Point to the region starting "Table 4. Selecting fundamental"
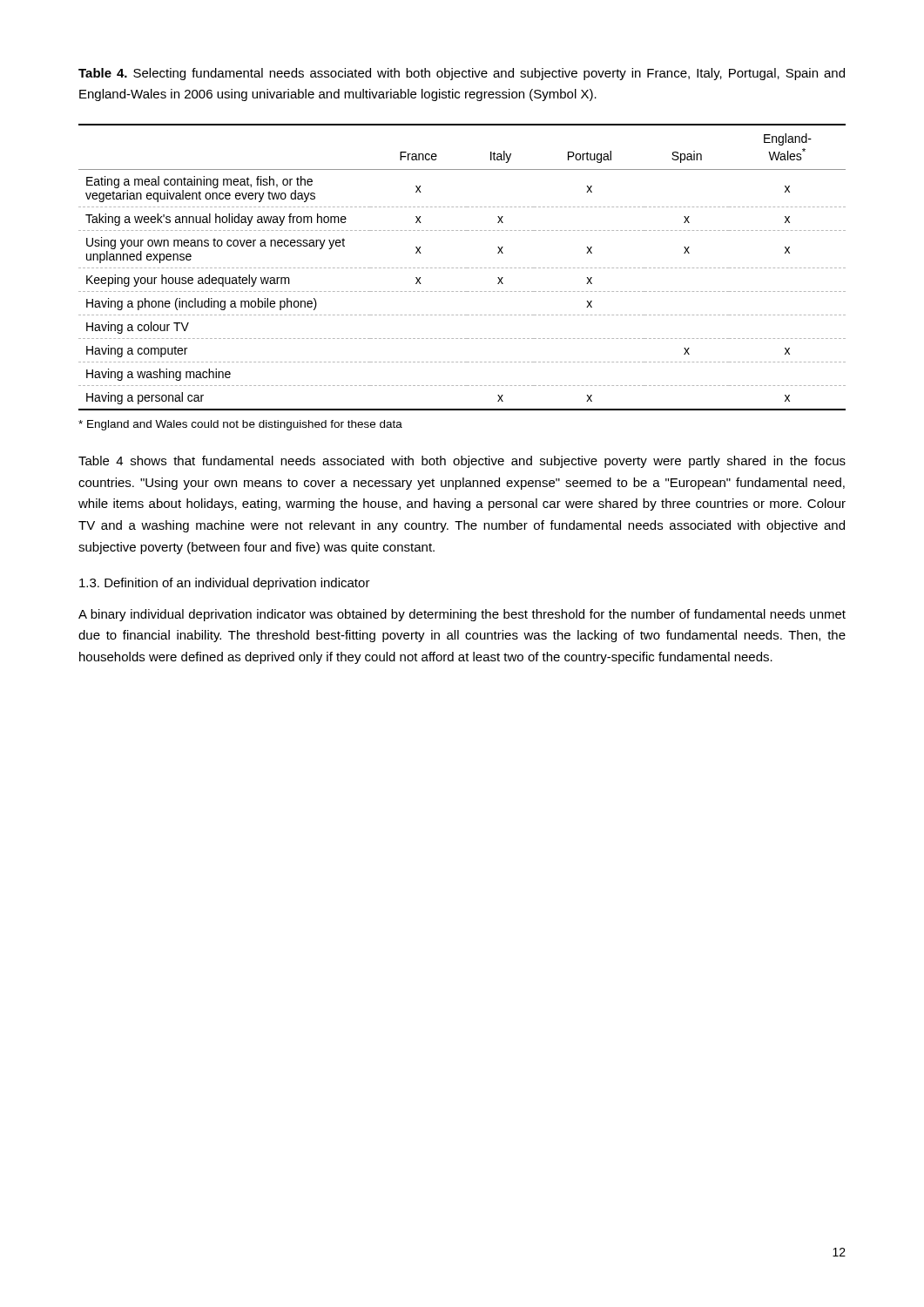The width and height of the screenshot is (924, 1307). coord(462,83)
